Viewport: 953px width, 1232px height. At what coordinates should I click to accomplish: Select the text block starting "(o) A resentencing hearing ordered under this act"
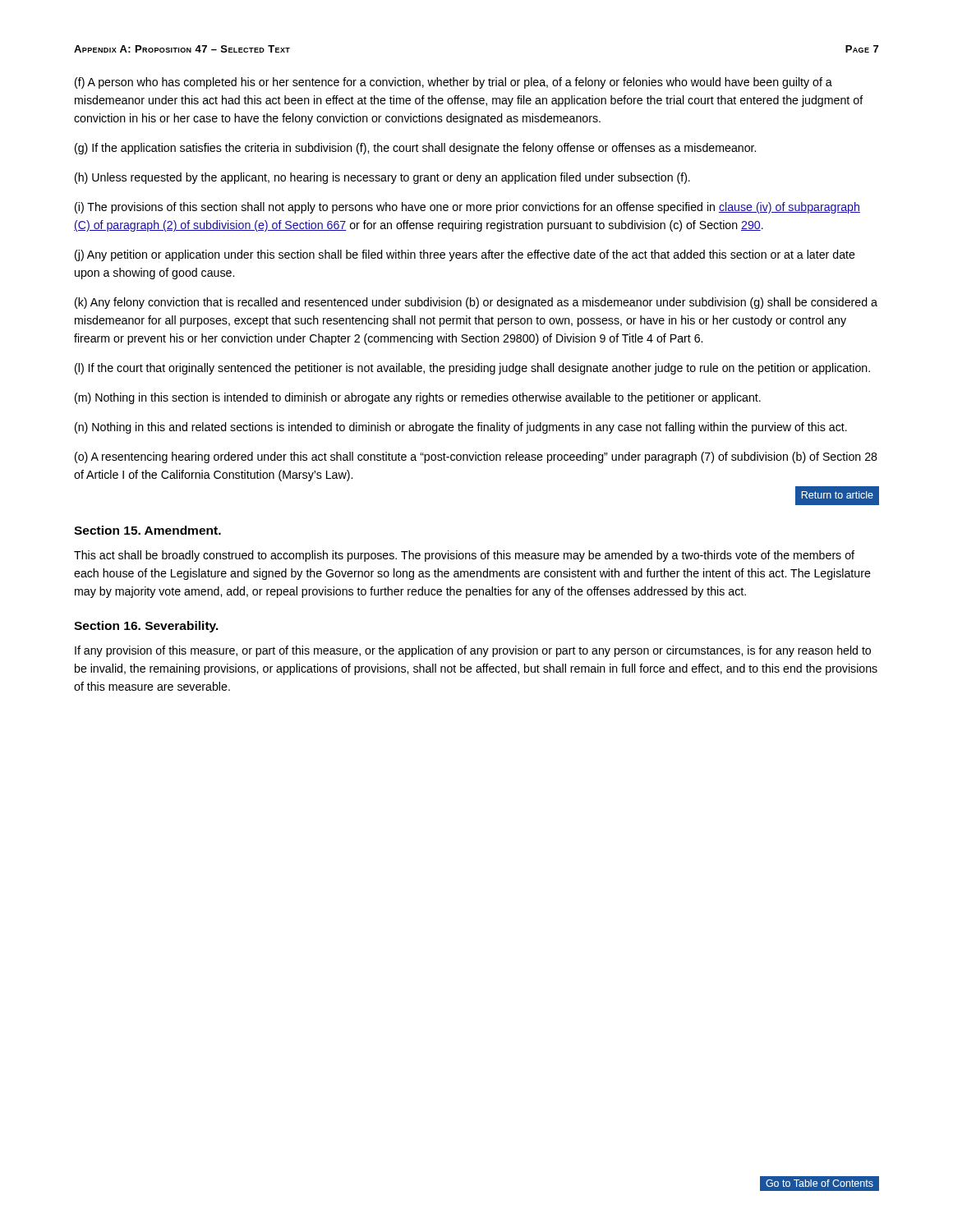coord(476,457)
